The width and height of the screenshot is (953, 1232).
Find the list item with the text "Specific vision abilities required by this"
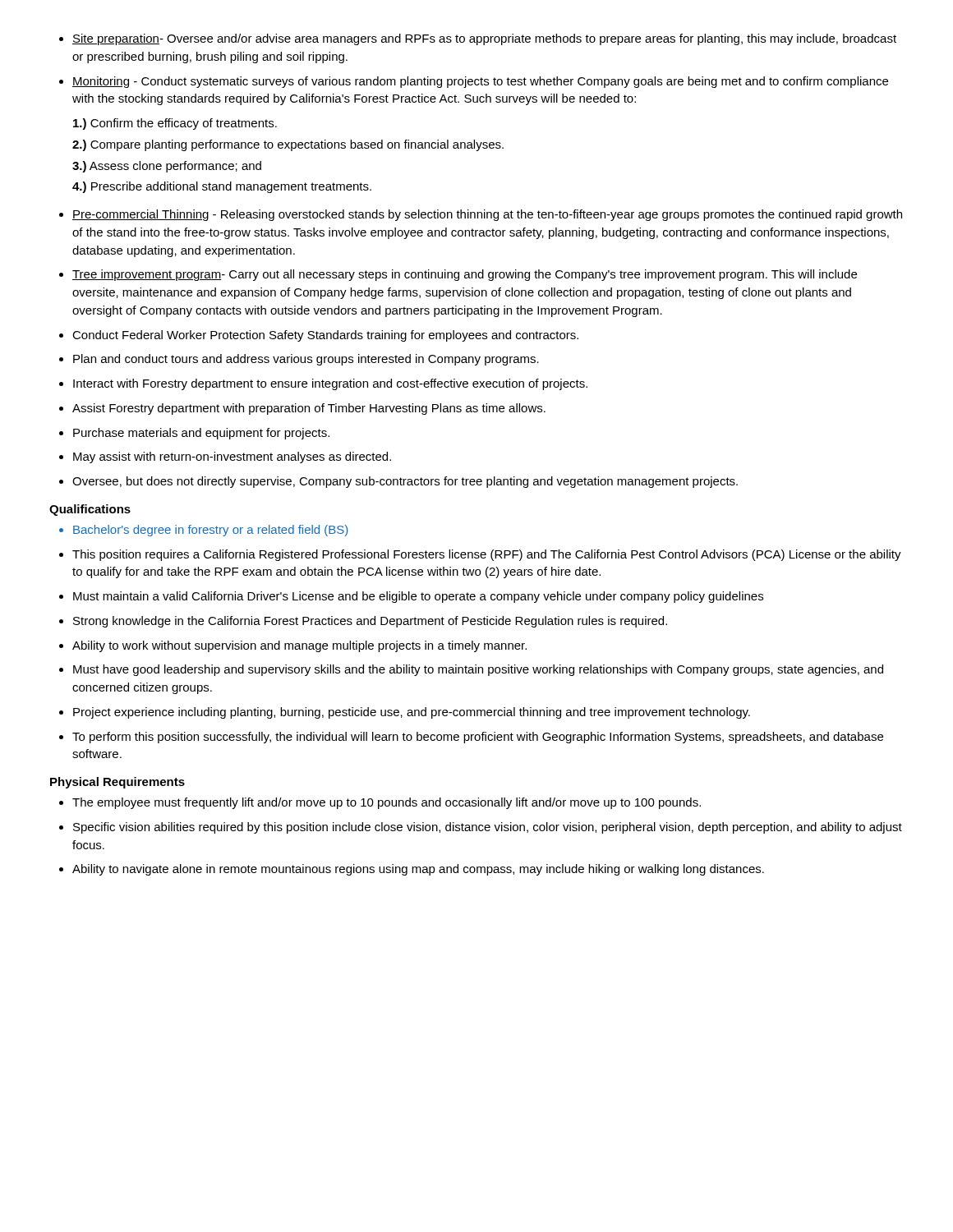pos(488,836)
